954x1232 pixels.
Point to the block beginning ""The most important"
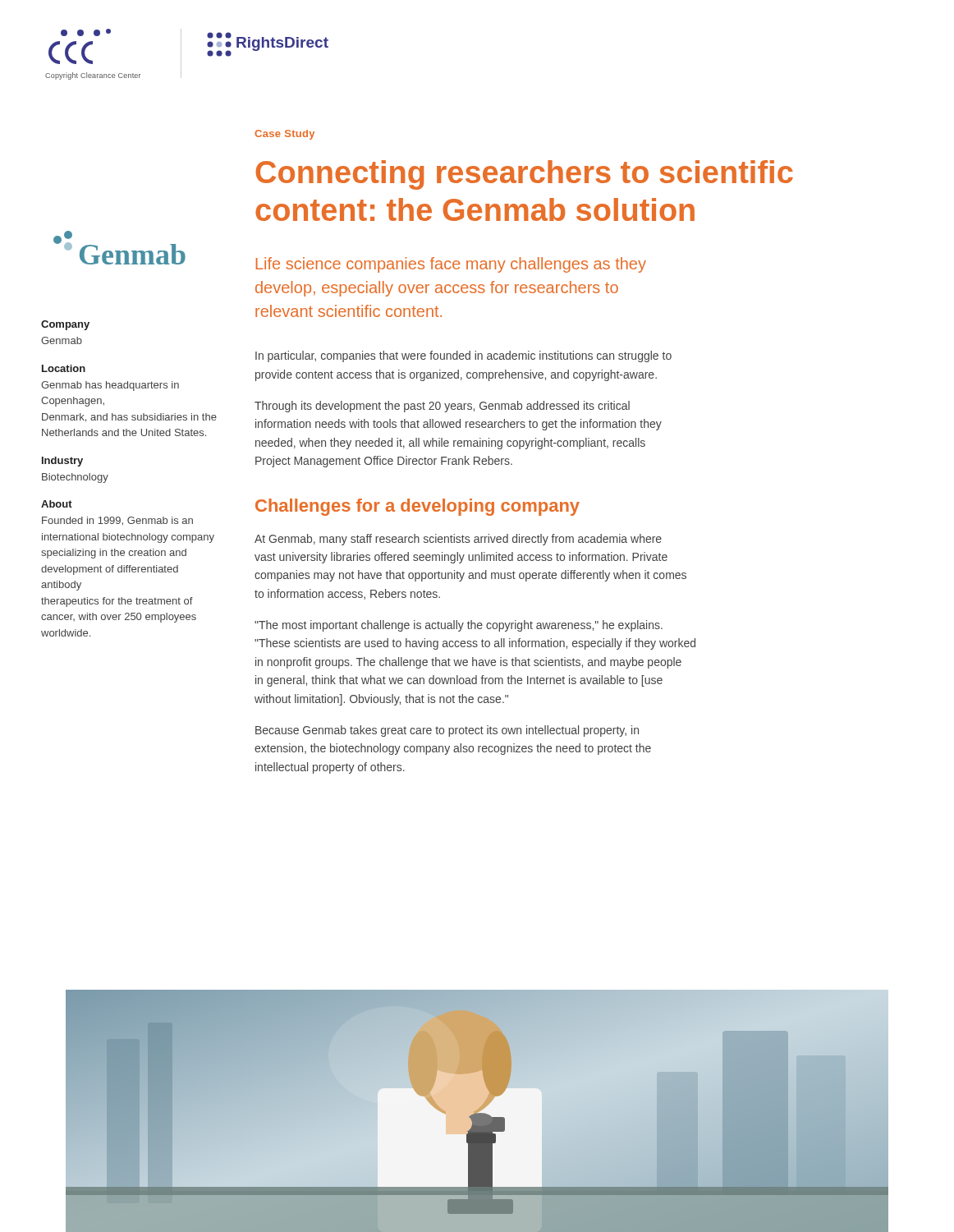(x=475, y=662)
